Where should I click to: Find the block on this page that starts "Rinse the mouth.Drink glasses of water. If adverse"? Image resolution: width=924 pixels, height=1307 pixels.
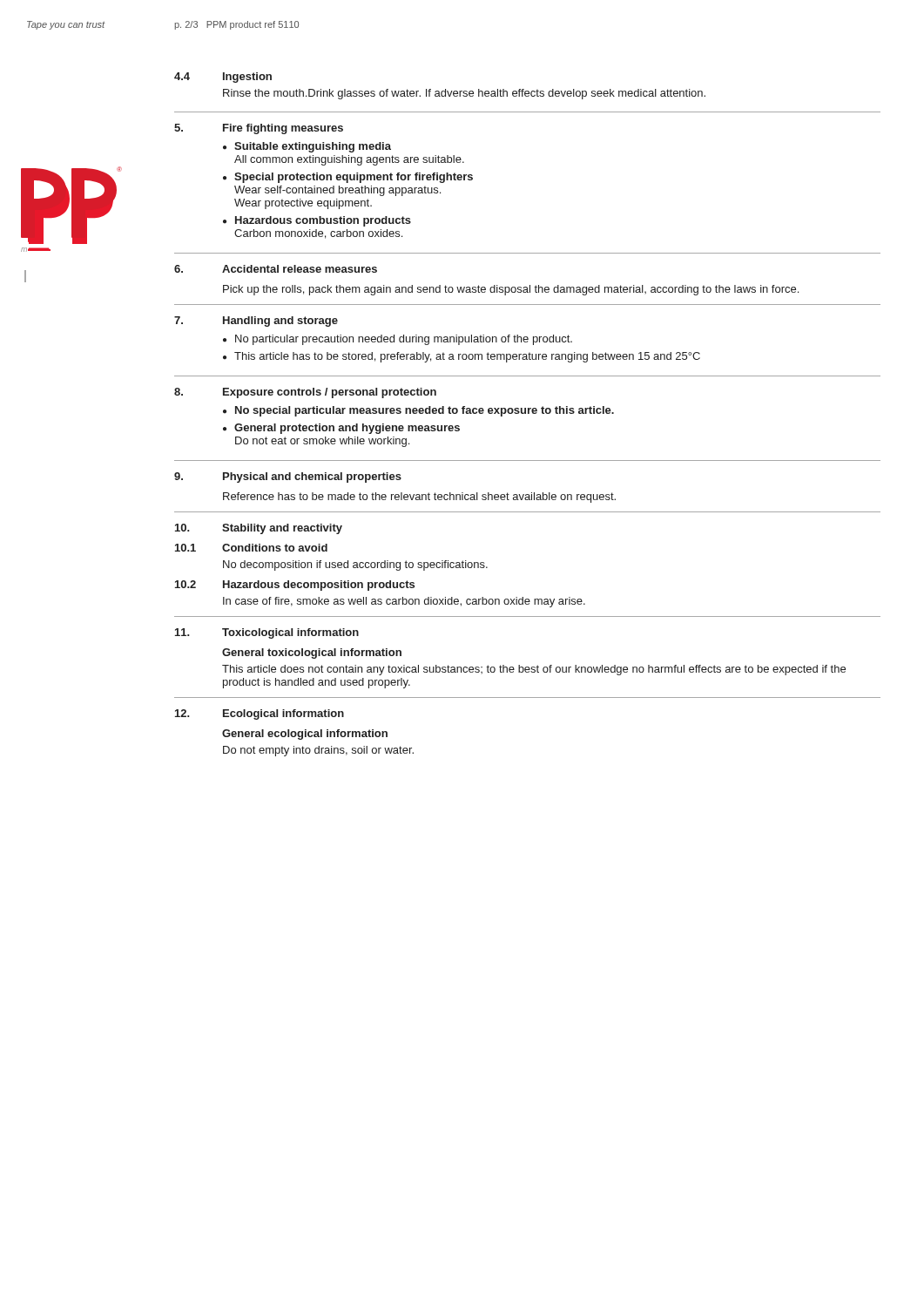(x=440, y=93)
